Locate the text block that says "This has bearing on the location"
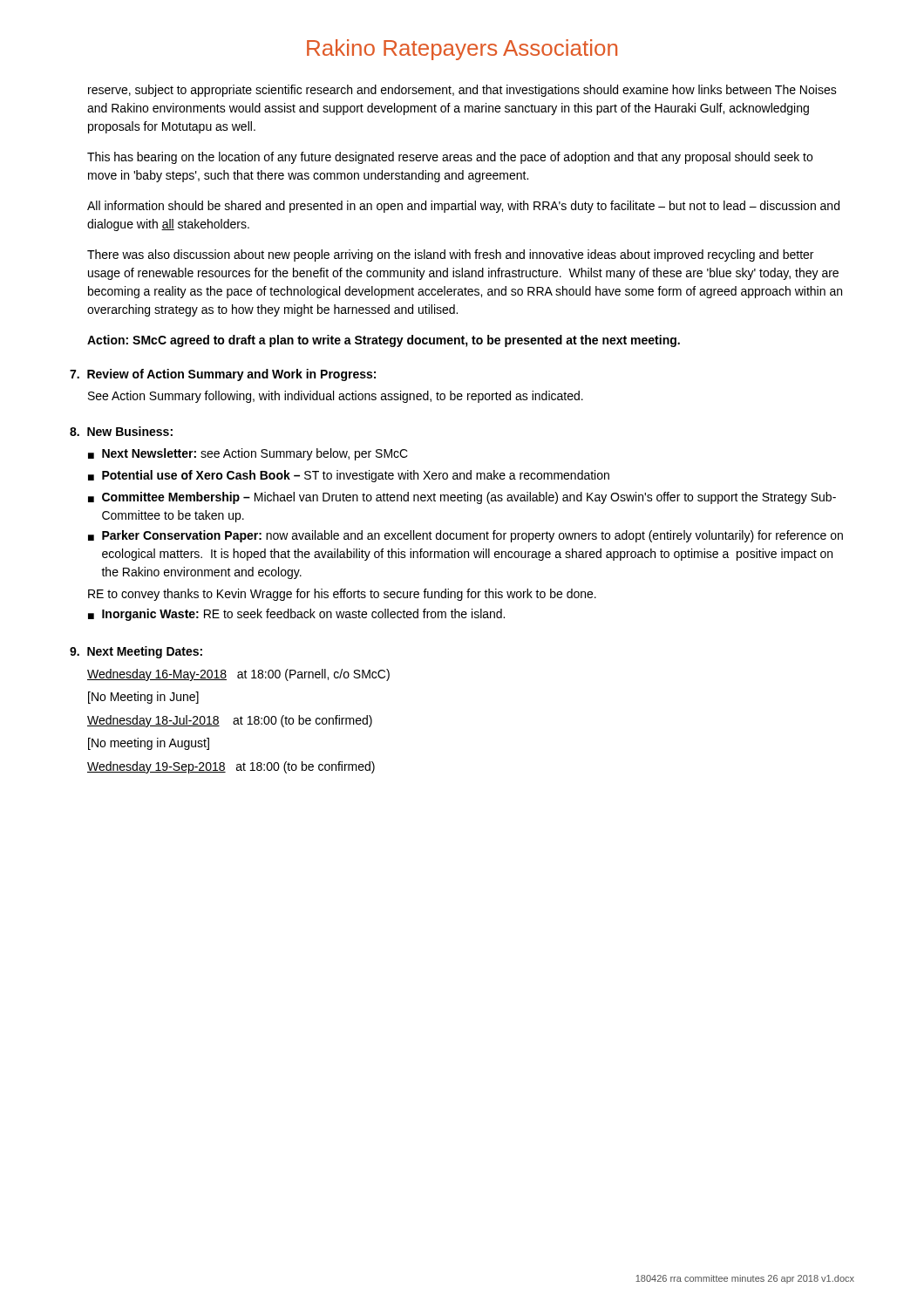 coord(450,166)
